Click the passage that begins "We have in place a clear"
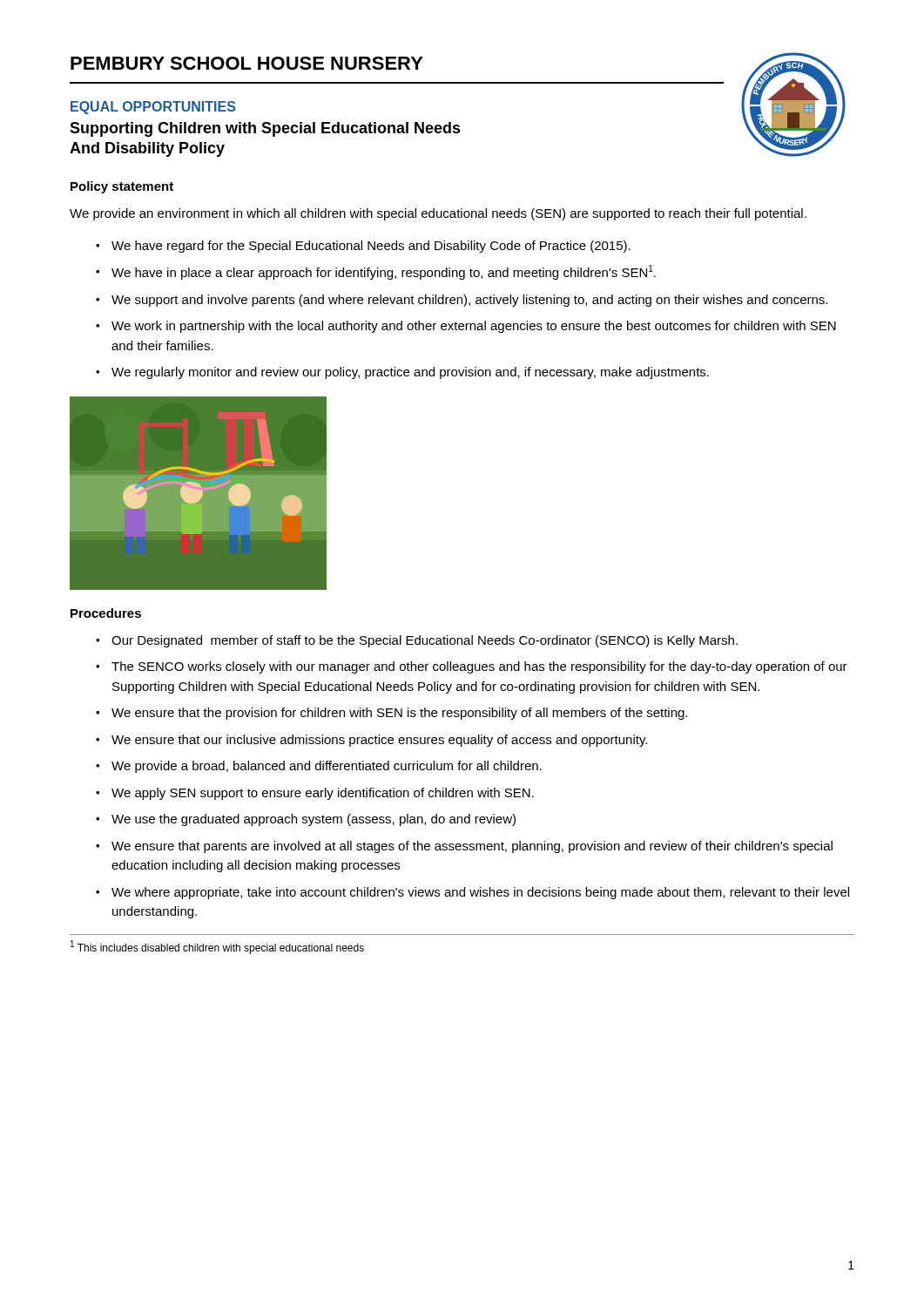 (384, 272)
